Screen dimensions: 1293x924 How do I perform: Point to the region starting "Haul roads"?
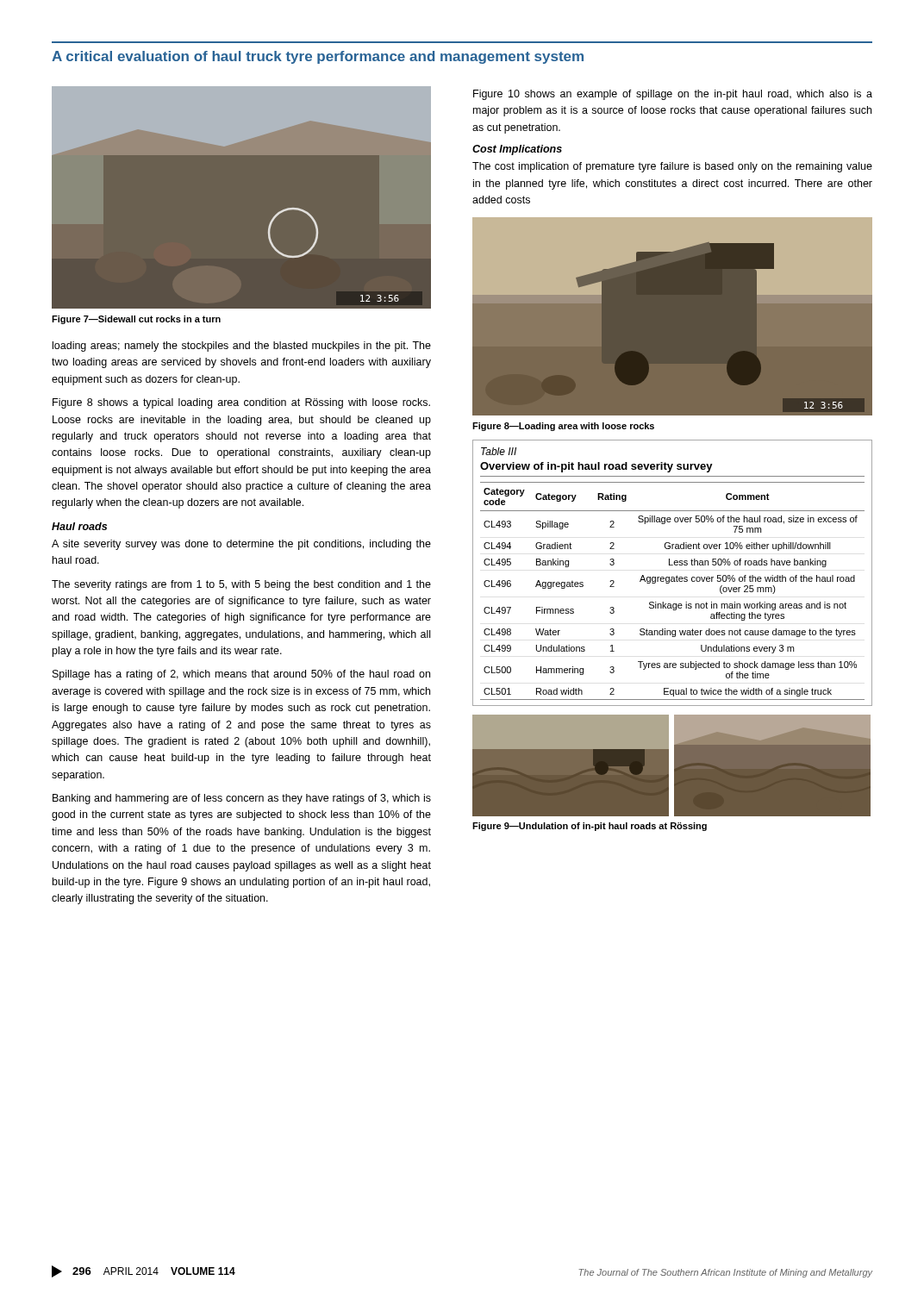pos(80,526)
